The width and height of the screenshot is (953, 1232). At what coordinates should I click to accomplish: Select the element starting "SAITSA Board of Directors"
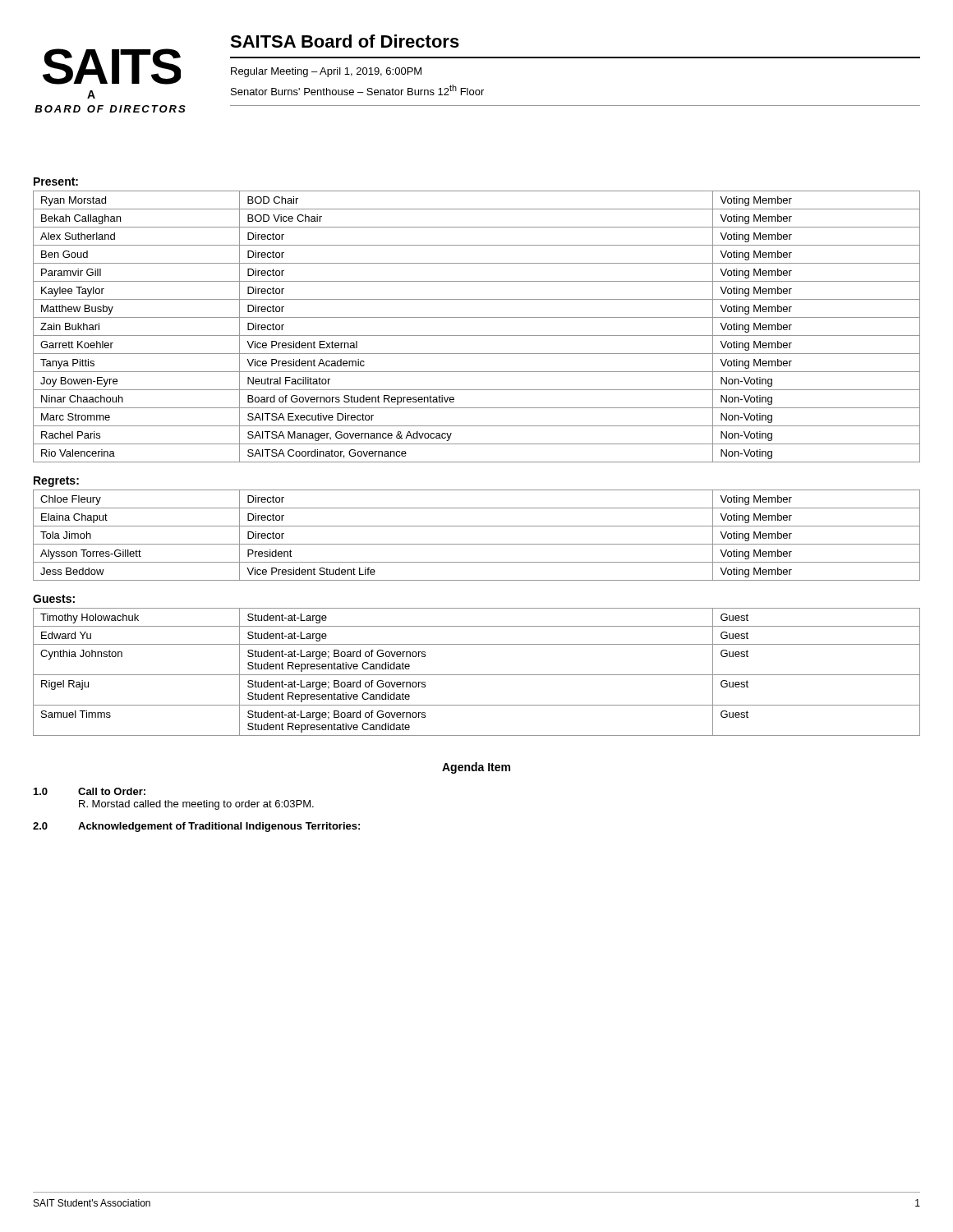pyautogui.click(x=345, y=41)
